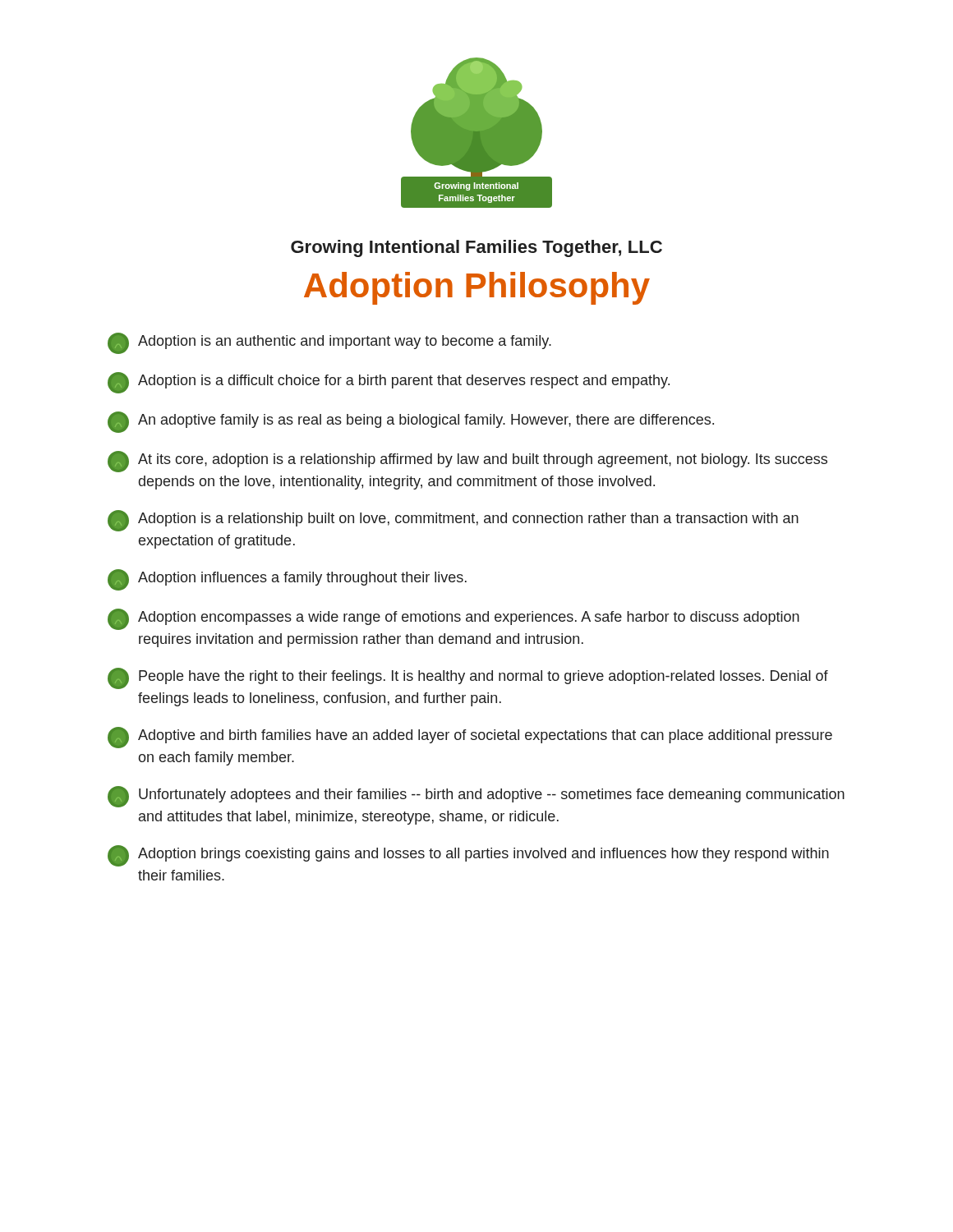Screen dimensions: 1232x953
Task: Click on the text starting "At its core,"
Action: point(476,471)
